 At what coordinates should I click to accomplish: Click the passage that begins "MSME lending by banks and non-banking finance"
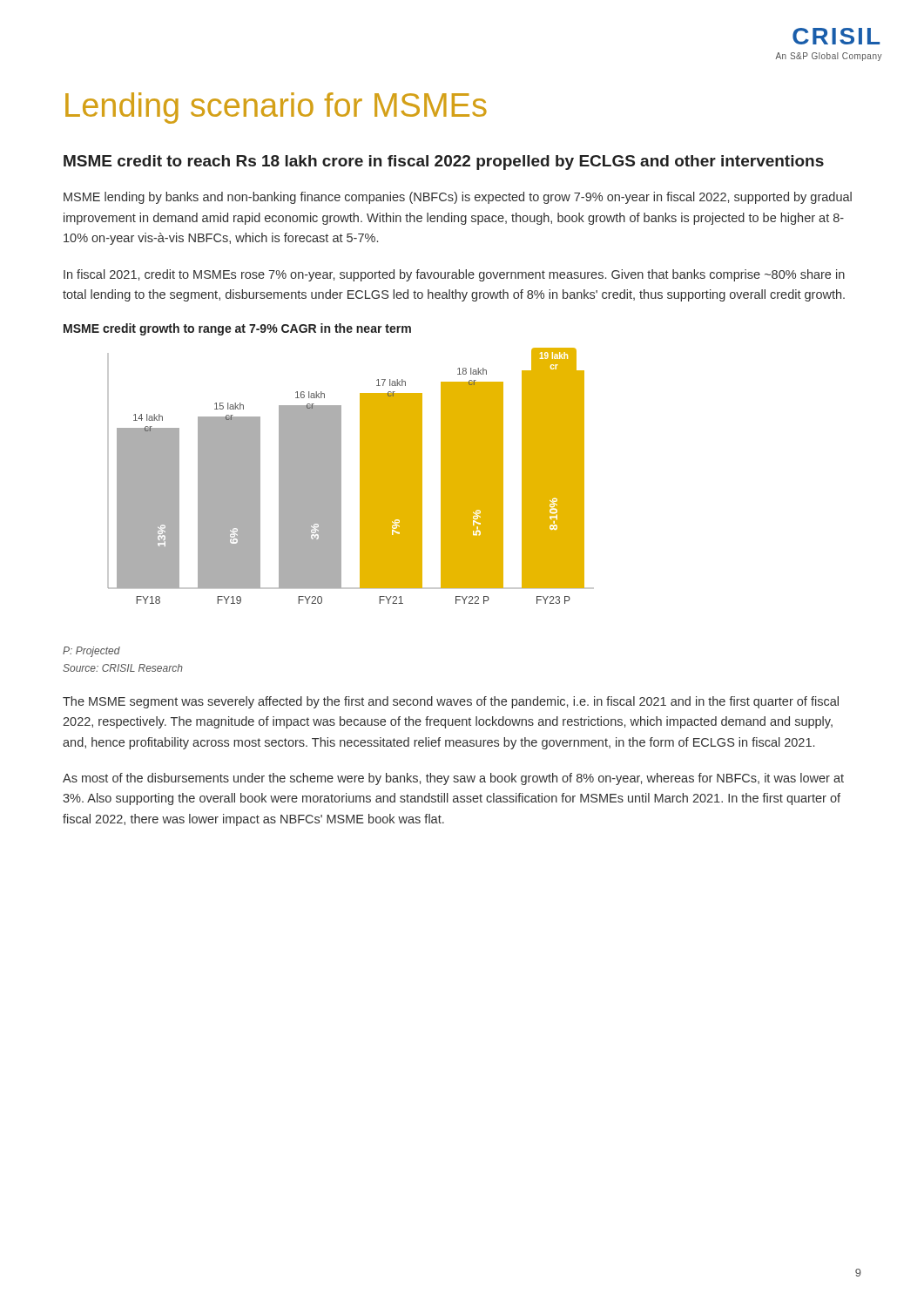(458, 218)
